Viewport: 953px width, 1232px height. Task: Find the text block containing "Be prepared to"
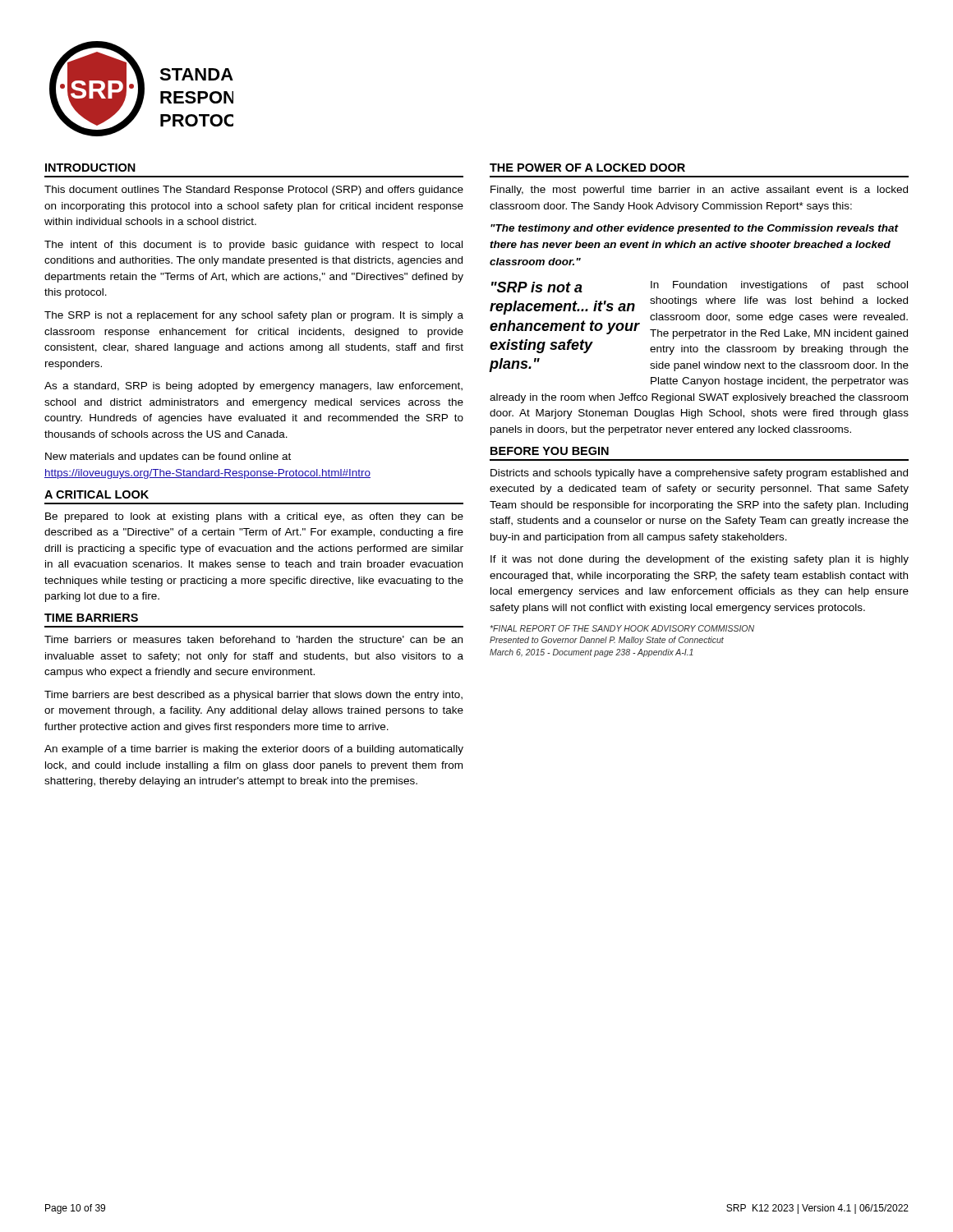tap(254, 556)
